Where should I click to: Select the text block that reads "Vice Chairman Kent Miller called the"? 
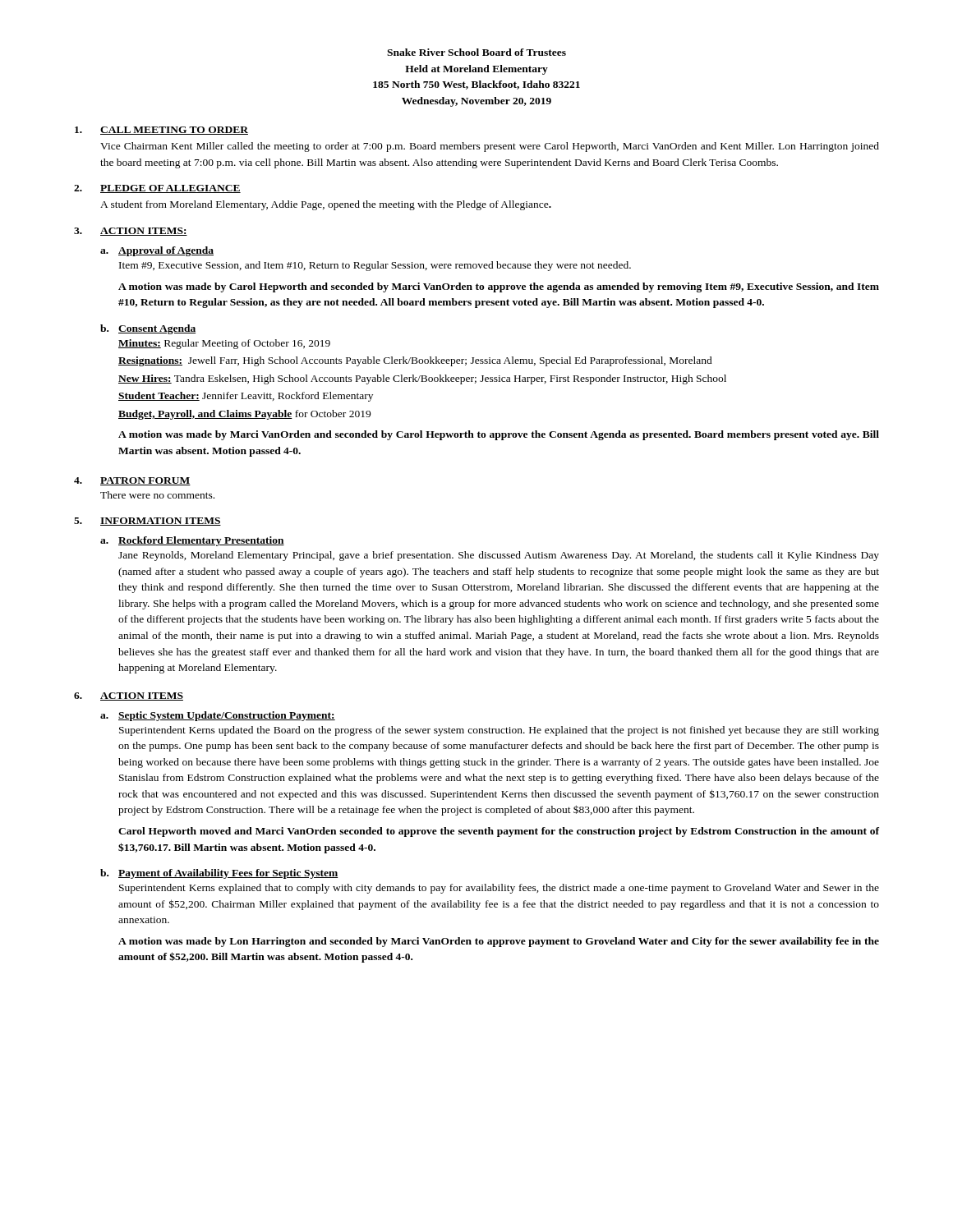[490, 154]
